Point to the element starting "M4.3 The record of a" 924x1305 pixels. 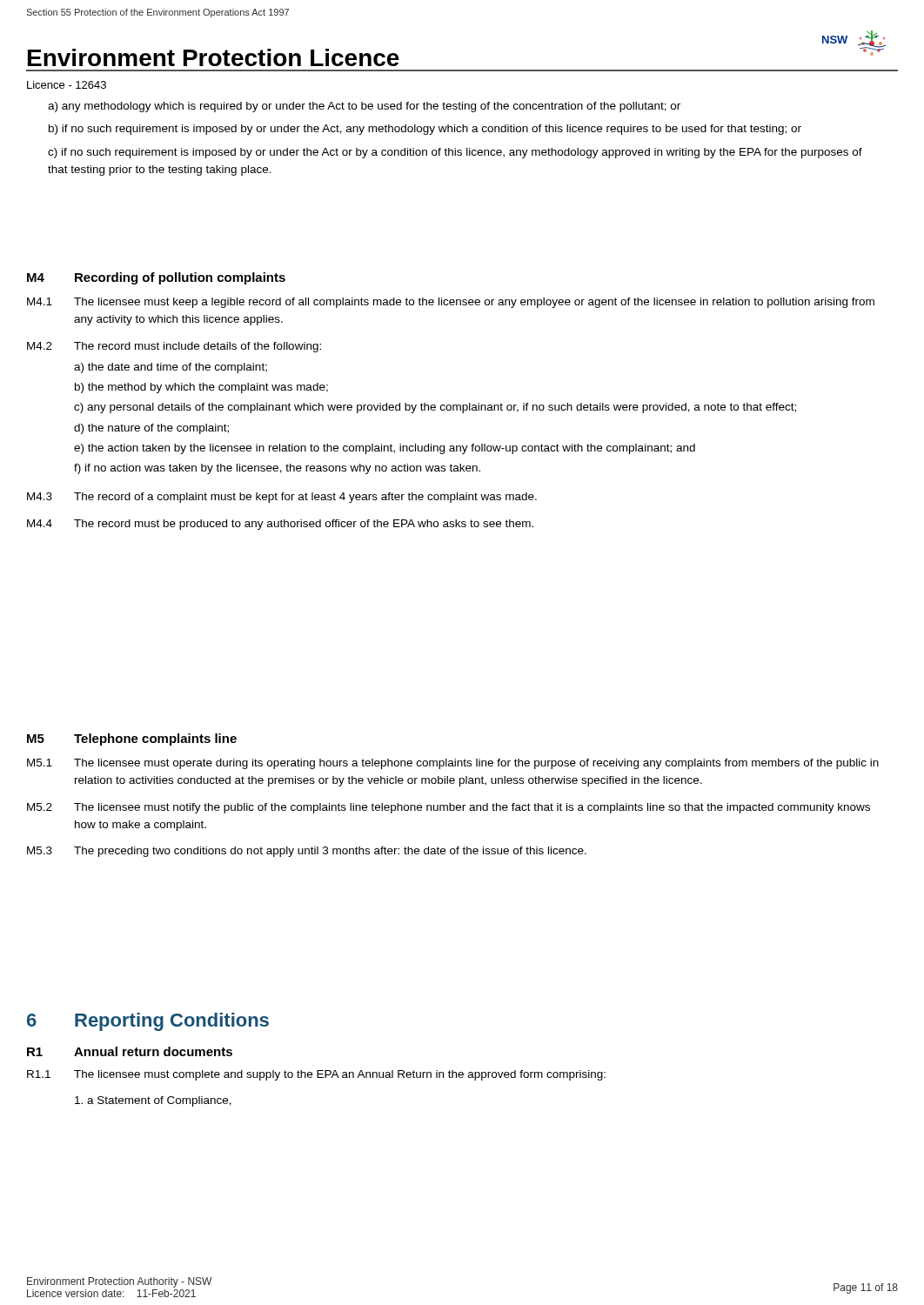click(x=282, y=497)
